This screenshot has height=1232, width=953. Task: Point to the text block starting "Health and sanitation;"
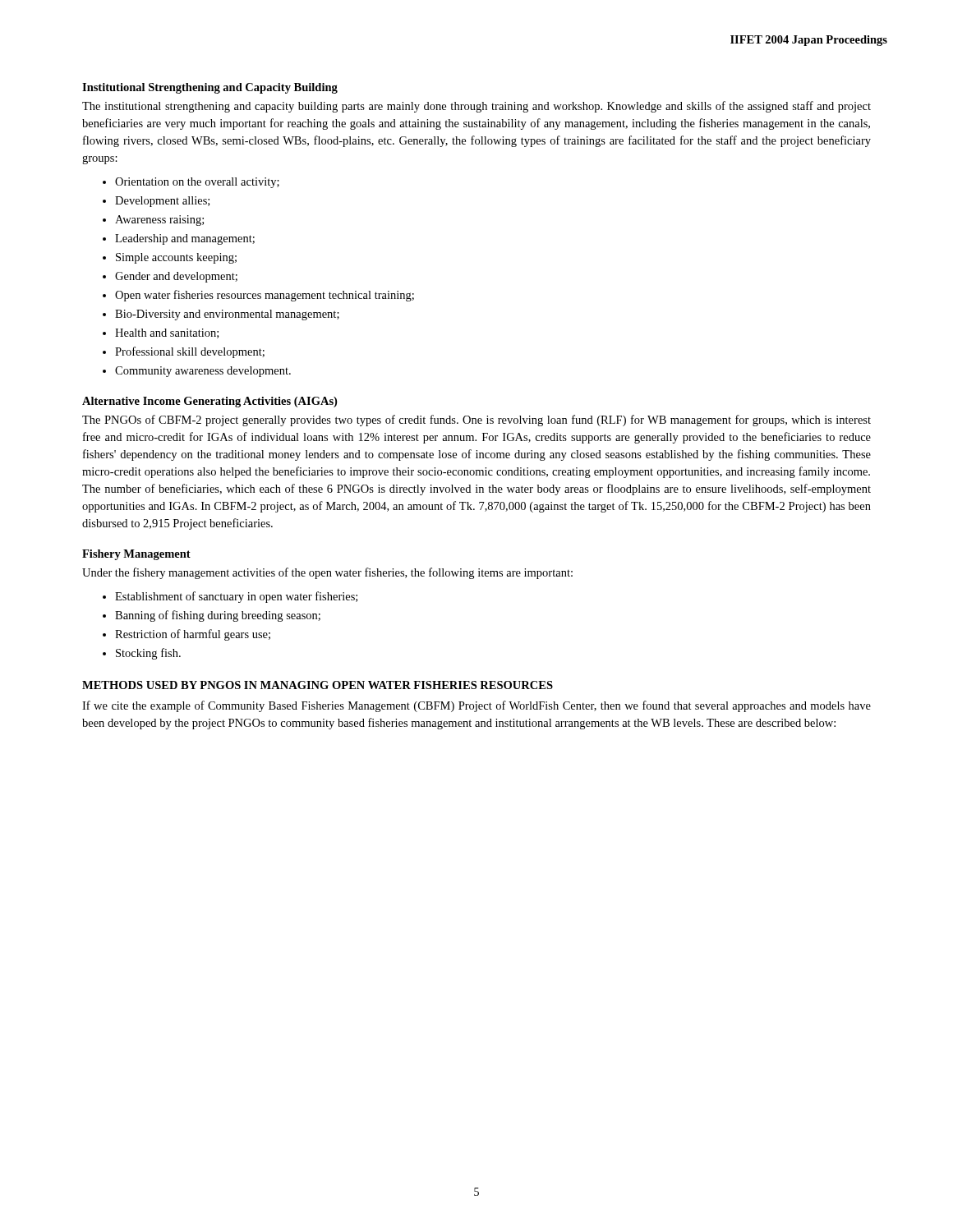click(167, 333)
